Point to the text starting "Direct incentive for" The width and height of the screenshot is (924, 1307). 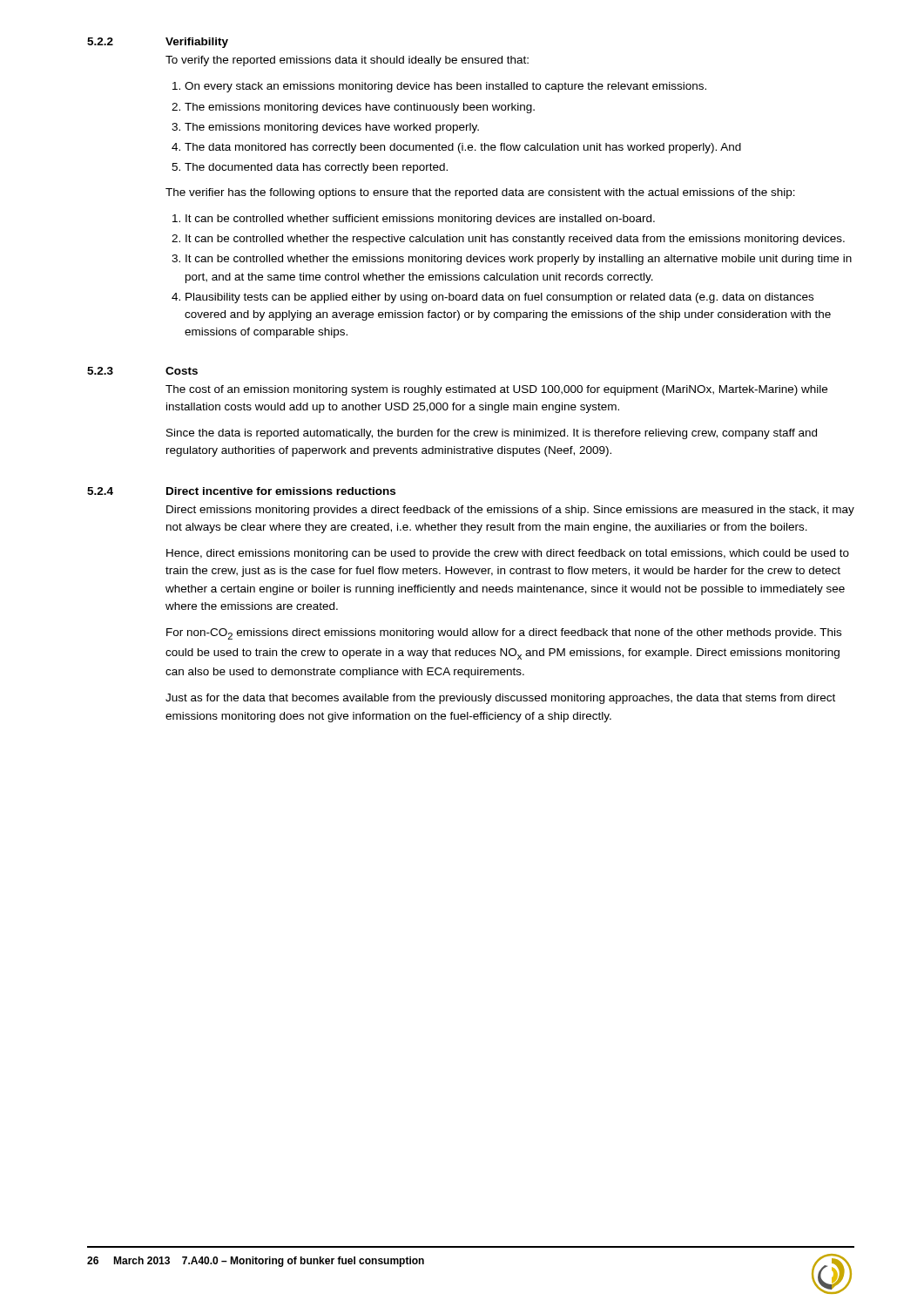click(281, 491)
